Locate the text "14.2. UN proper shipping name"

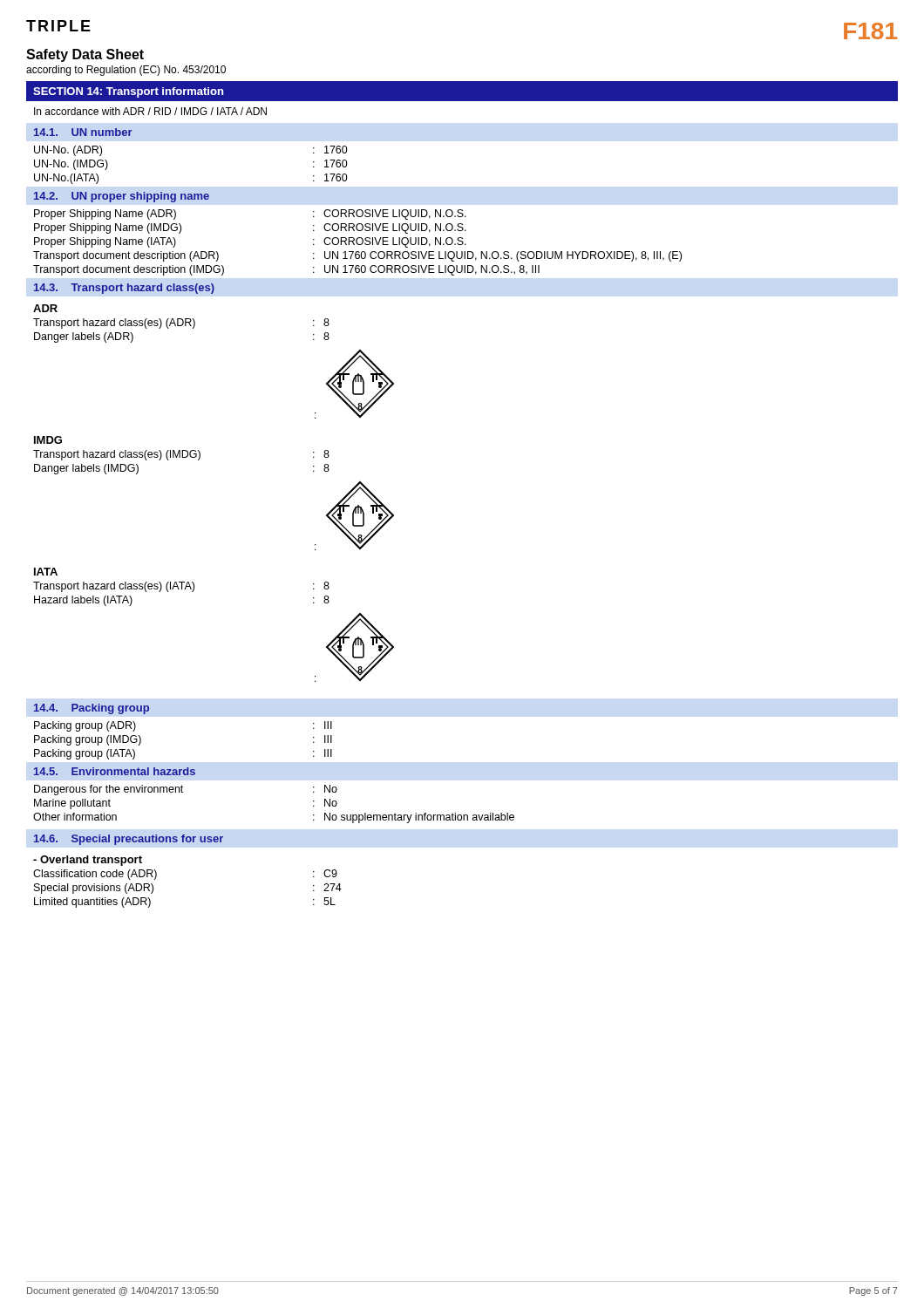pos(121,196)
